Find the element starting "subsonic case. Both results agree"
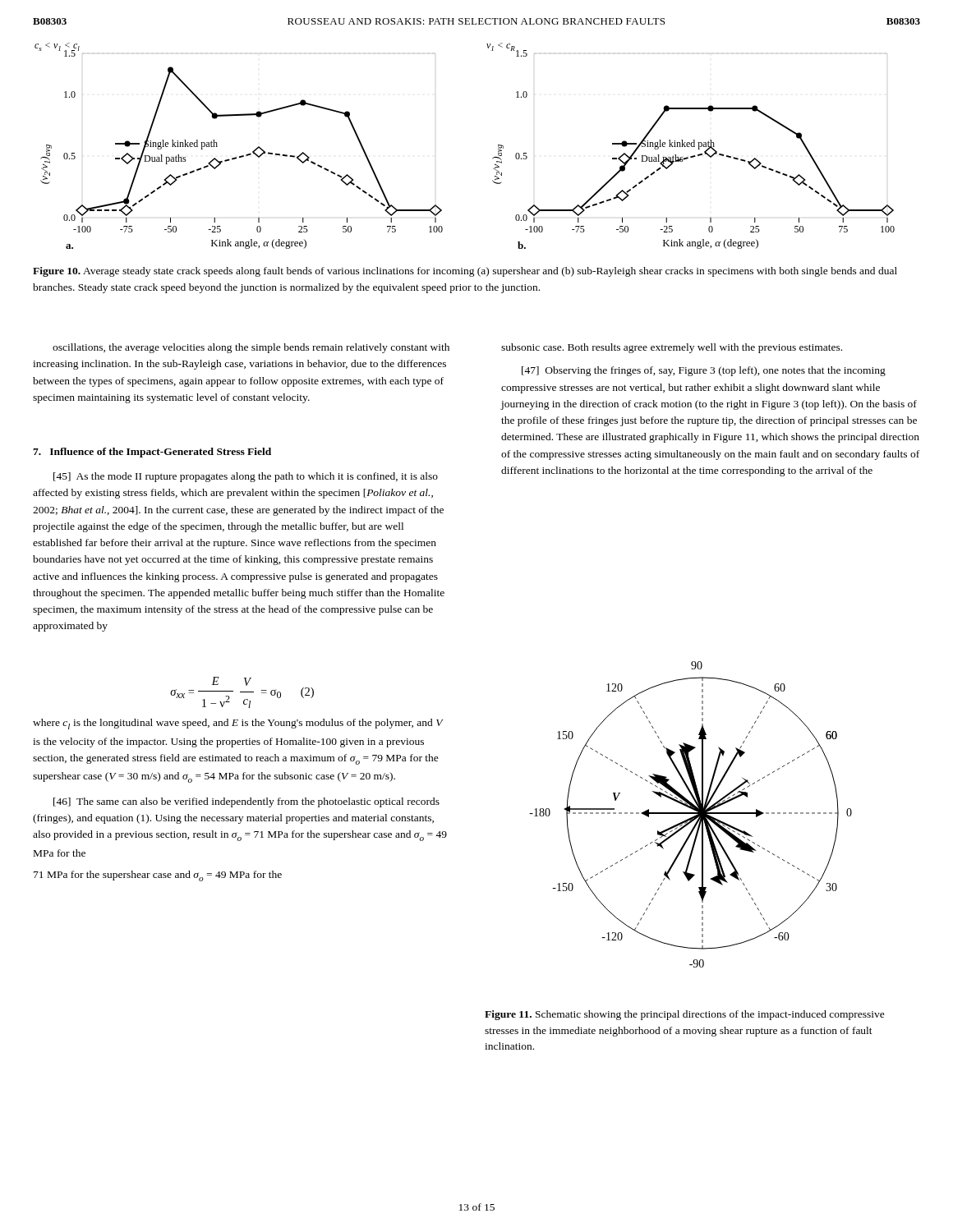 point(711,409)
